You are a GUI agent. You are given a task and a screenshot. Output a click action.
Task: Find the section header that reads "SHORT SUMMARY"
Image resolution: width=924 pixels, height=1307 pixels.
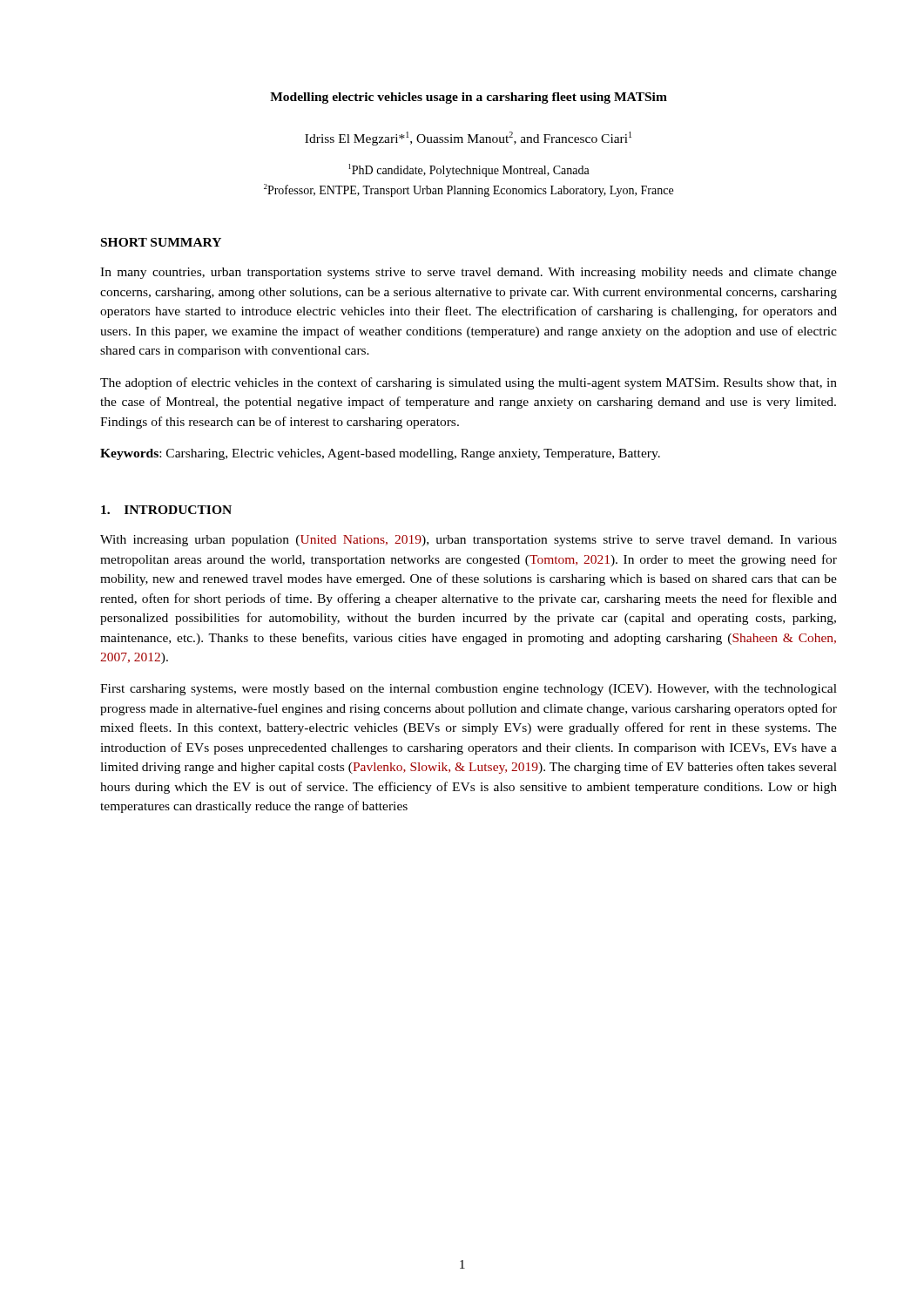[161, 242]
